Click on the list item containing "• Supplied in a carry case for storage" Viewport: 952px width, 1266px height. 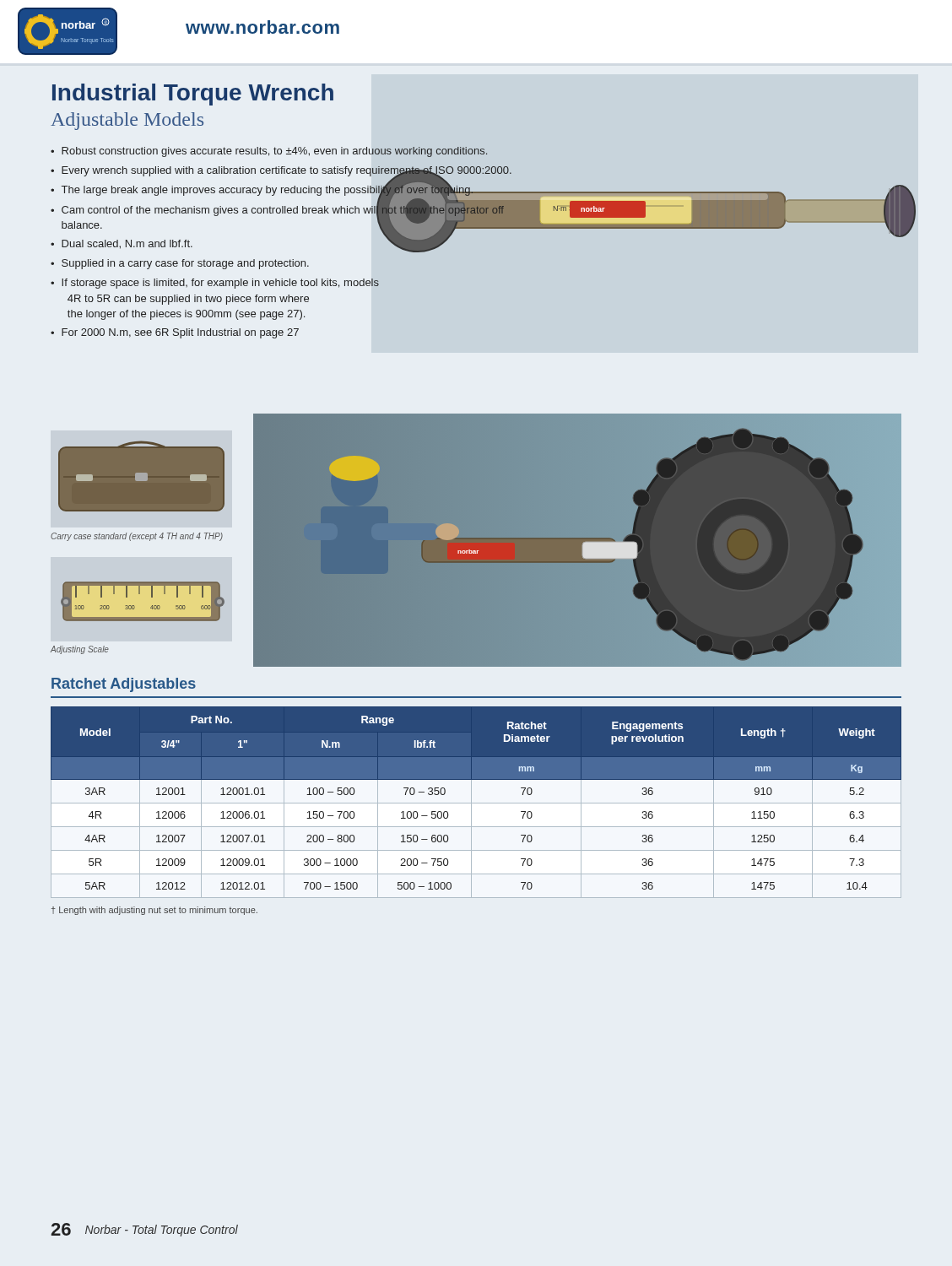coord(180,264)
